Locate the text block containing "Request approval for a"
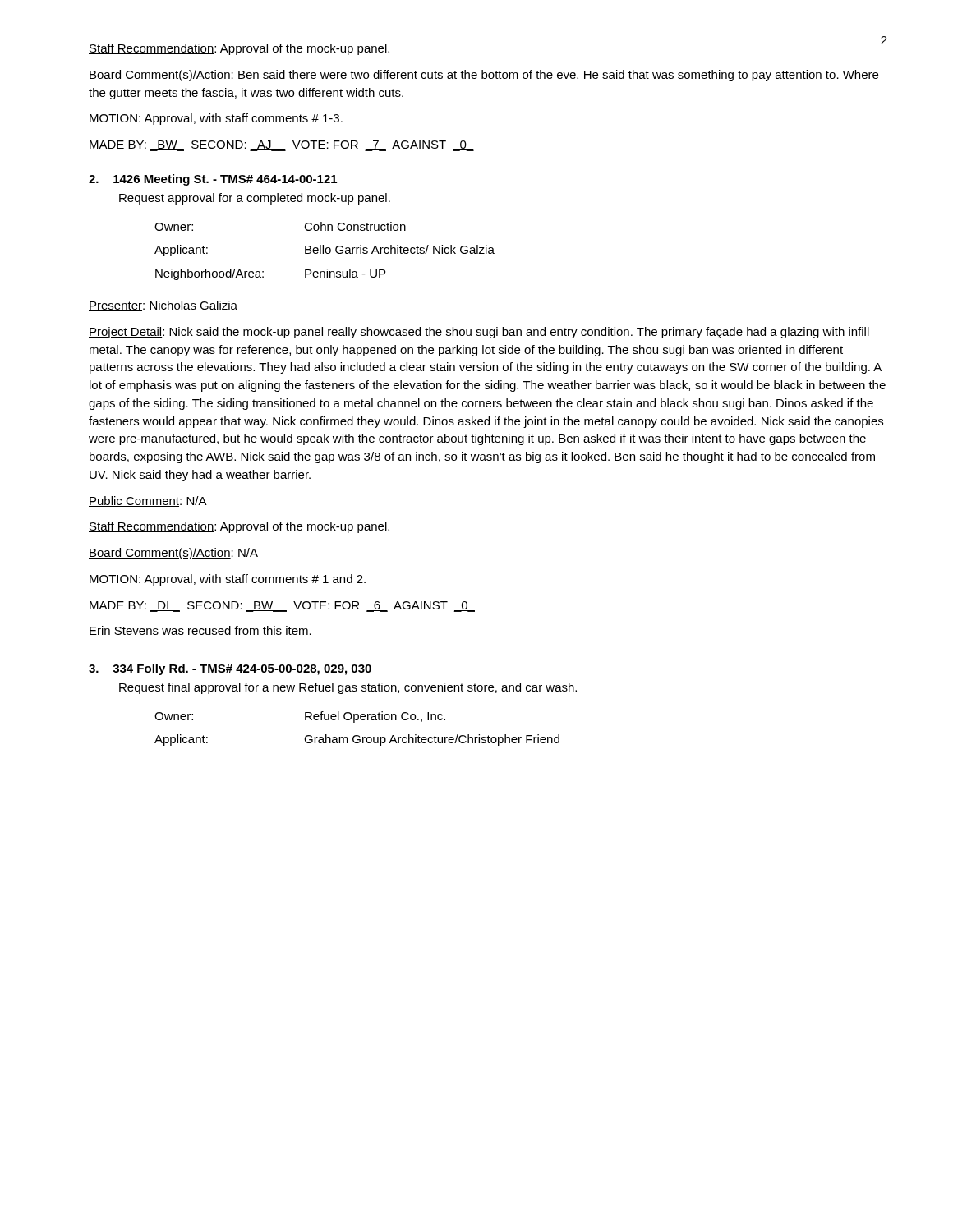 click(255, 197)
